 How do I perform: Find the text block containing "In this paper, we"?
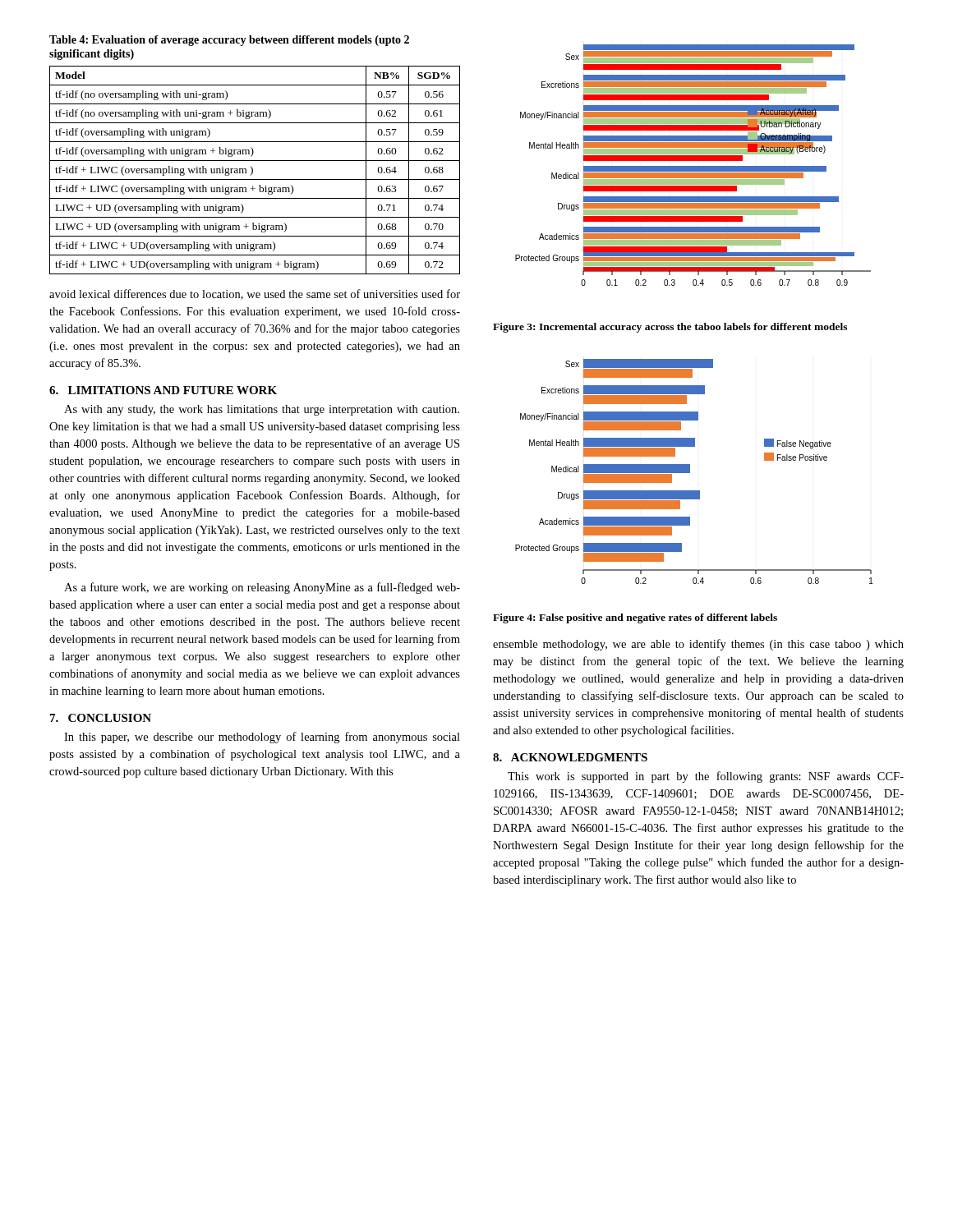[255, 755]
